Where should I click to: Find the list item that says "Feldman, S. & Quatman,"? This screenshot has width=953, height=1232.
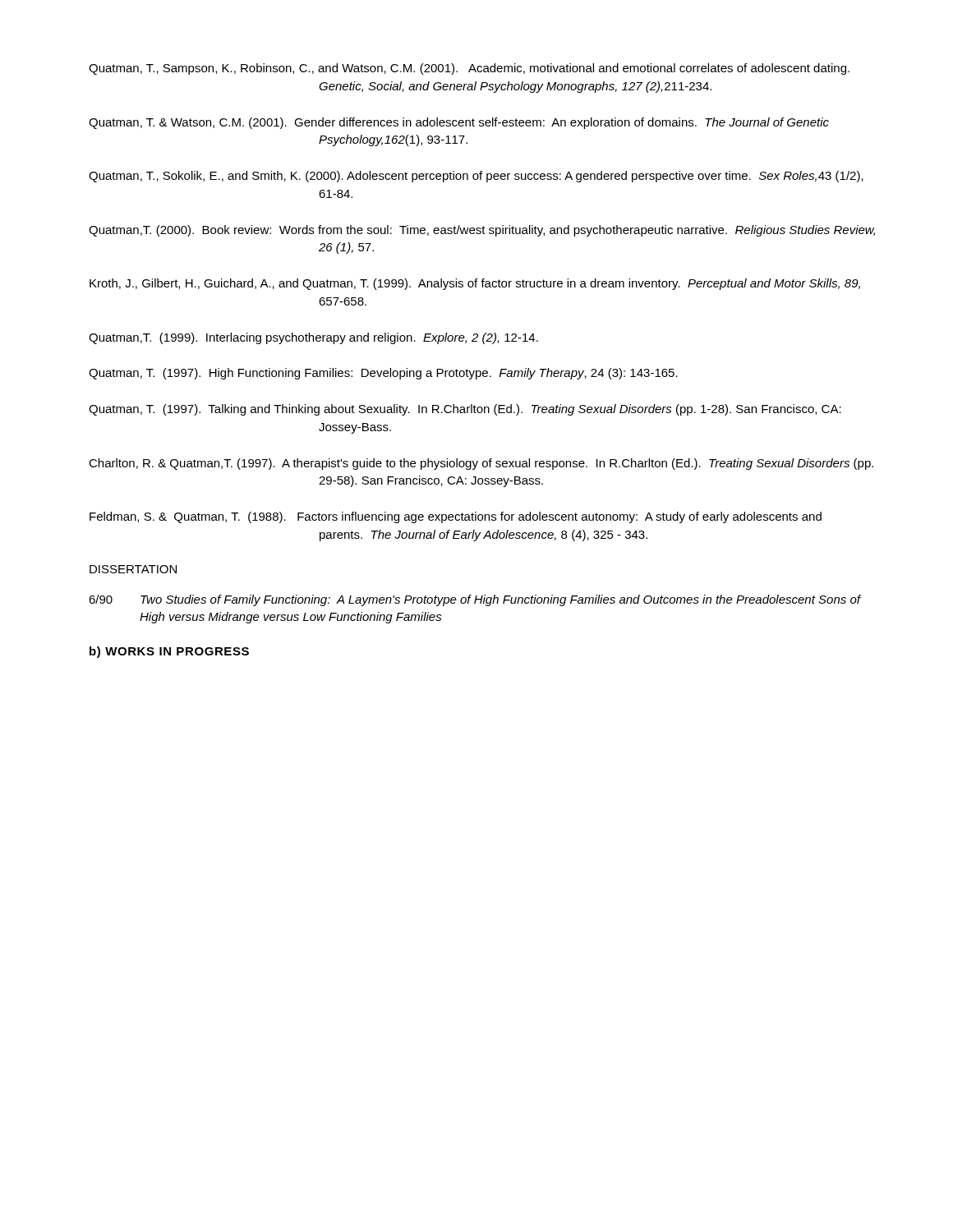tap(484, 525)
